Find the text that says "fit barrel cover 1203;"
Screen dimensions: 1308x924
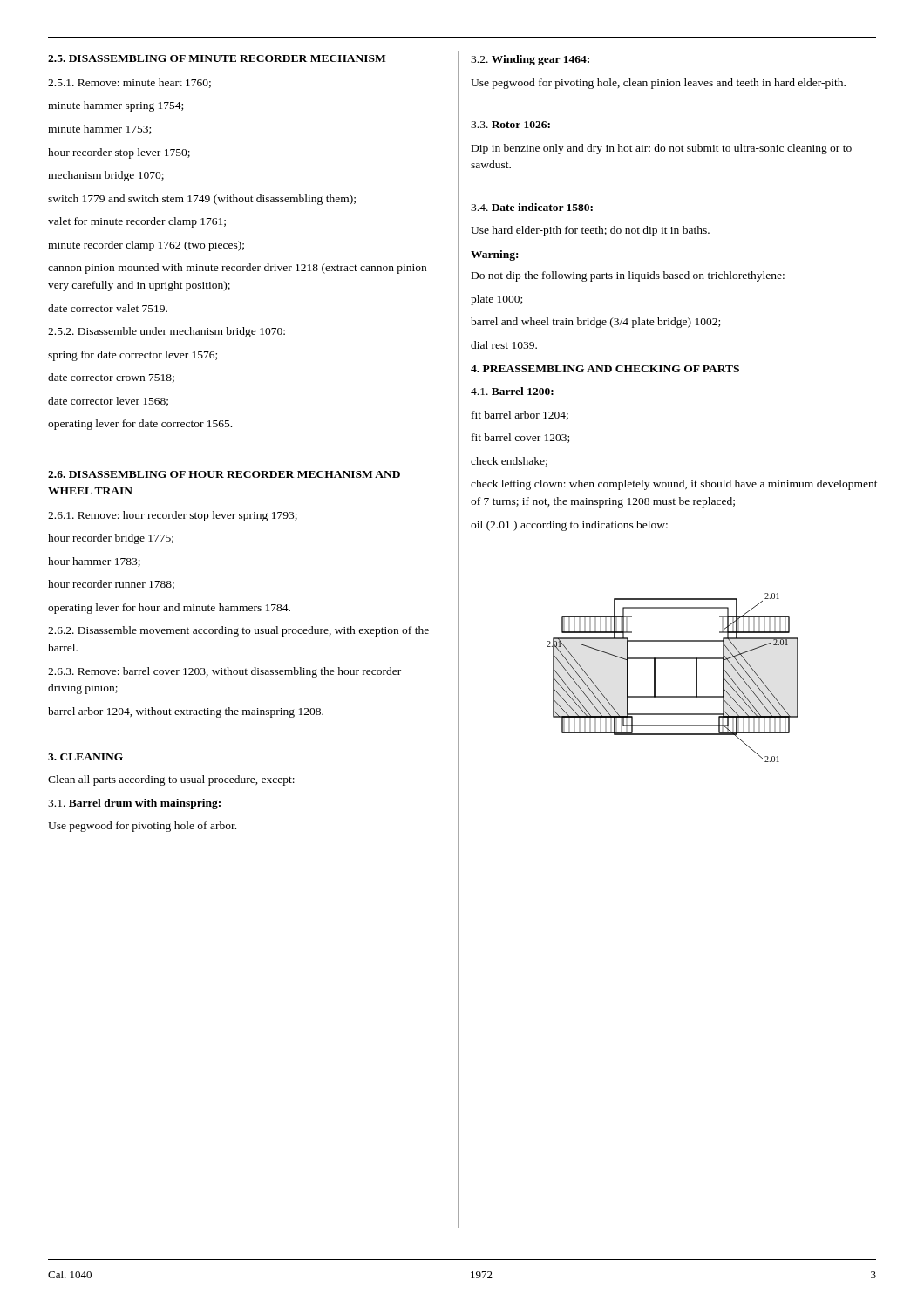[x=521, y=438]
